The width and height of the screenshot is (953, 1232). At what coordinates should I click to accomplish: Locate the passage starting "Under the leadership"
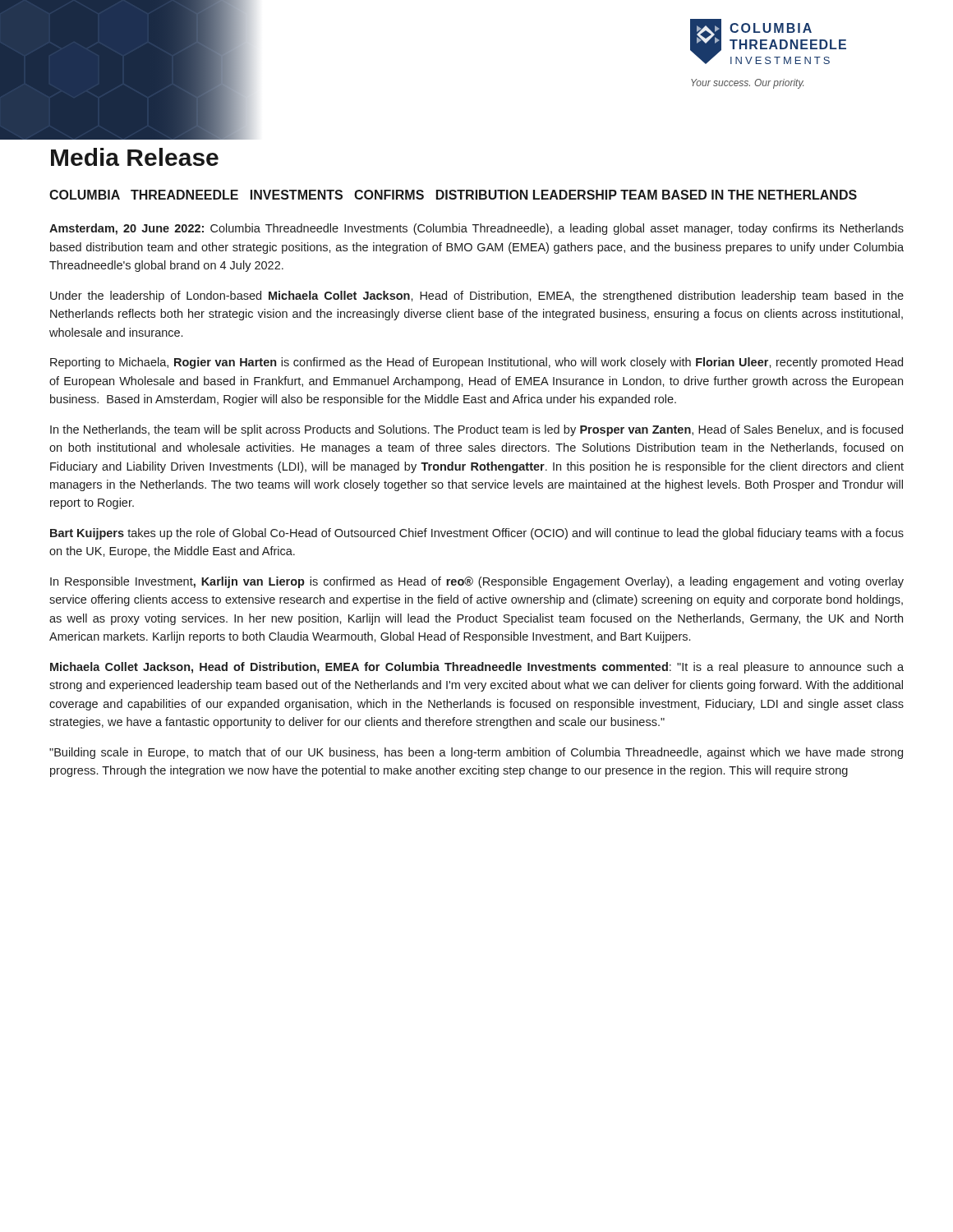(x=476, y=314)
